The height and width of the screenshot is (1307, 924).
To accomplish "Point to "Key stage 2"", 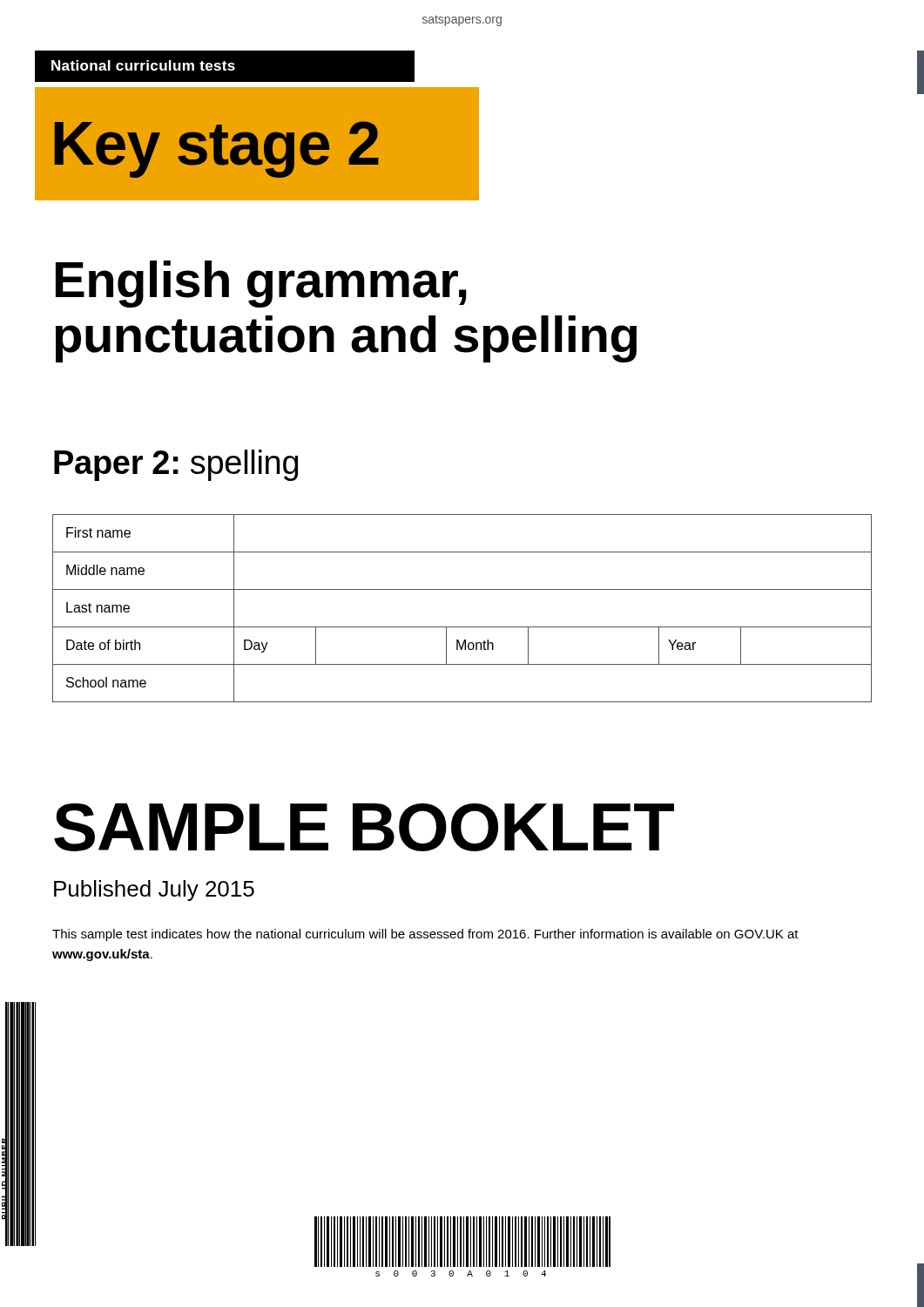I will pyautogui.click(x=215, y=144).
